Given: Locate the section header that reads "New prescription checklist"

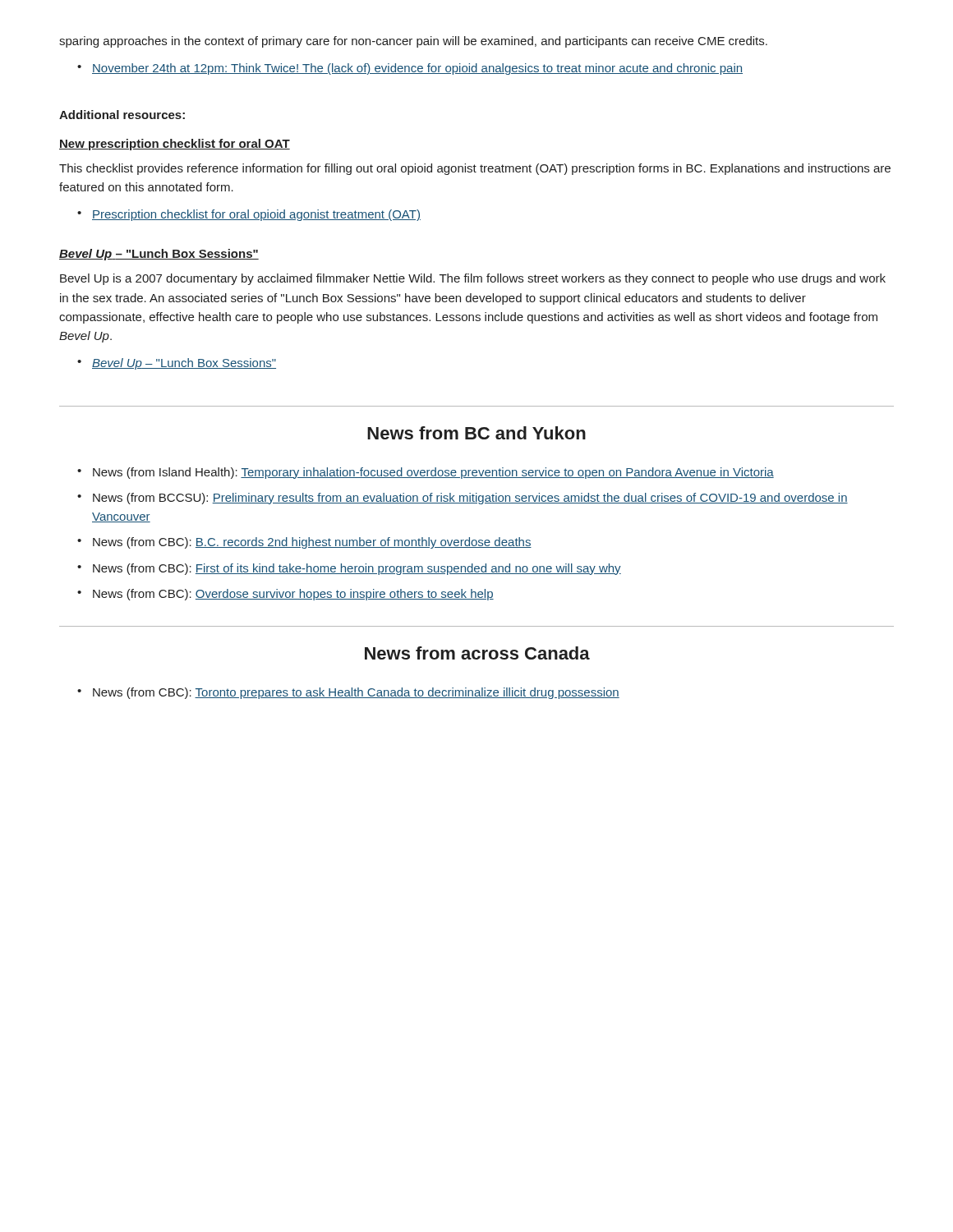Looking at the screenshot, I should pos(174,143).
